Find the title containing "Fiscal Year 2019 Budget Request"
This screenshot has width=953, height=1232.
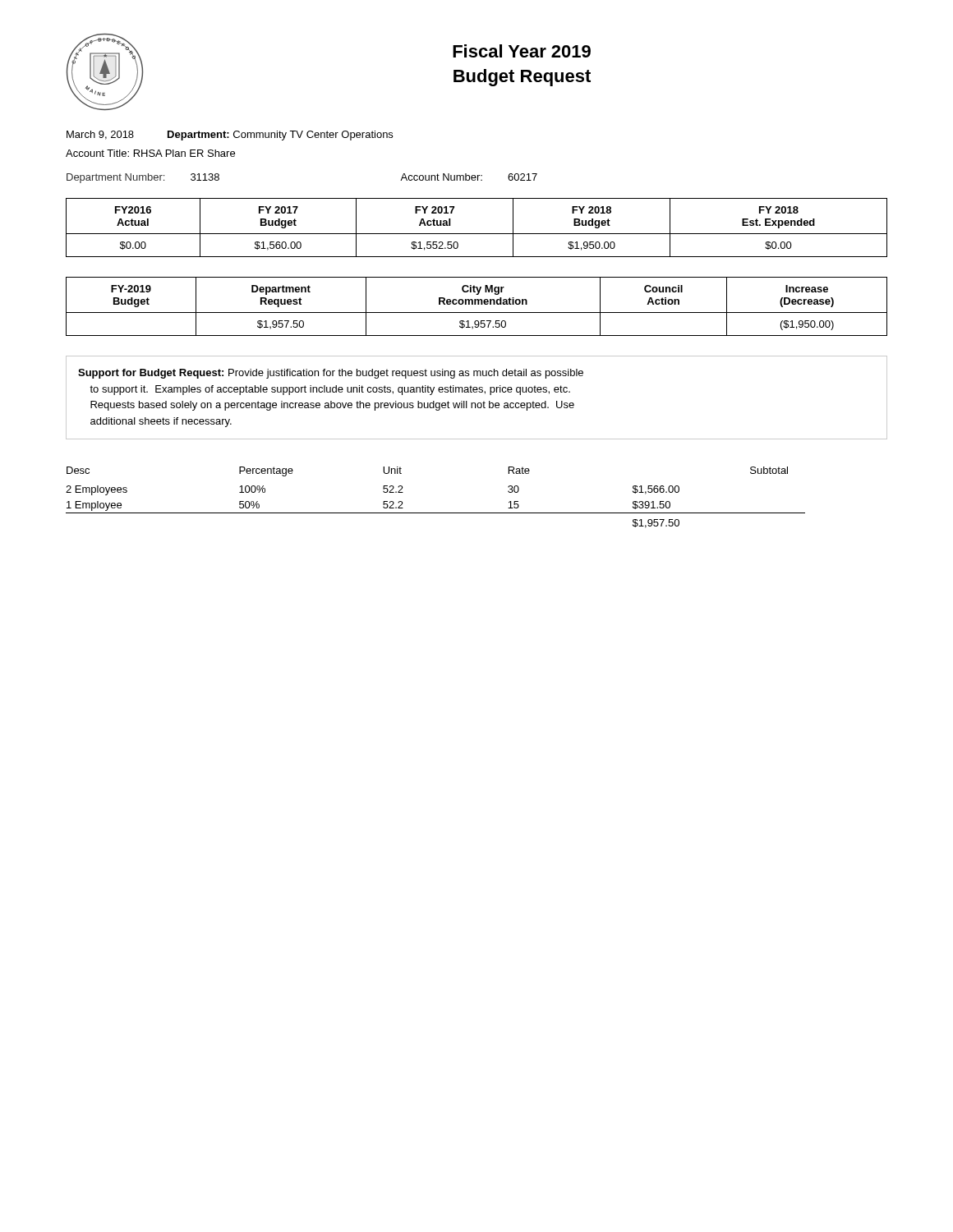tap(522, 64)
